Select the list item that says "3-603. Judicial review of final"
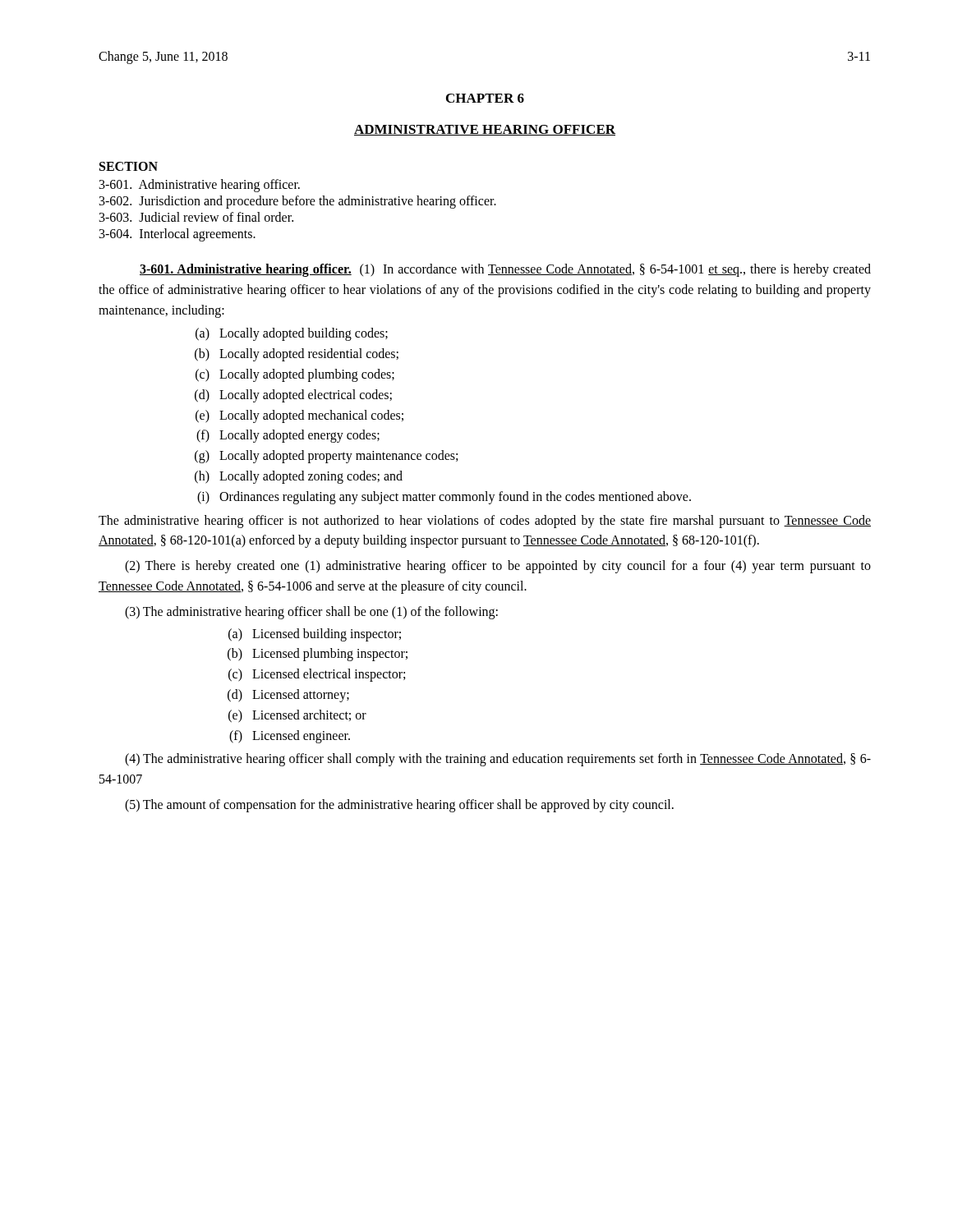This screenshot has width=953, height=1232. tap(196, 217)
